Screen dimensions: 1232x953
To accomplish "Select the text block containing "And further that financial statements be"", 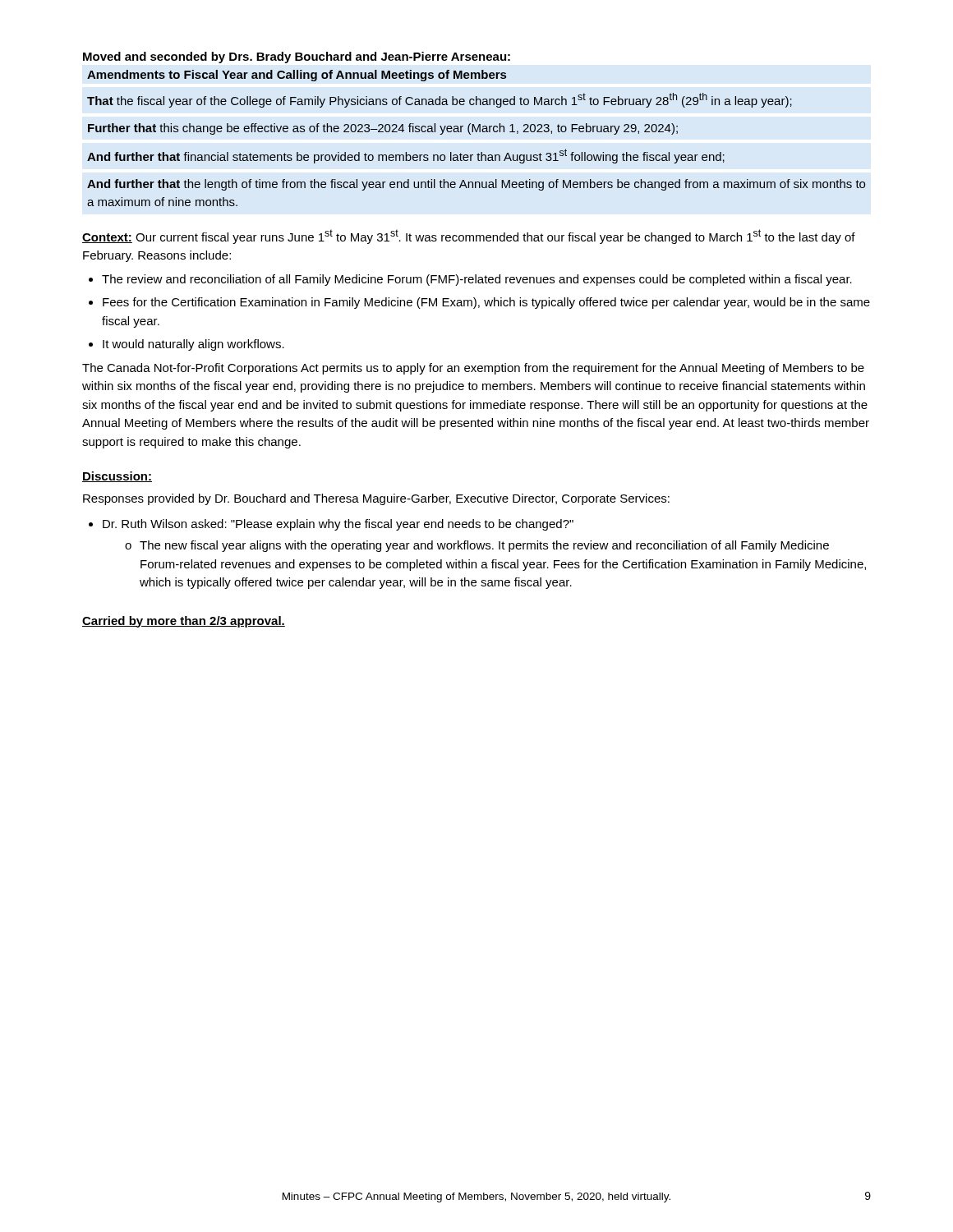I will pos(406,155).
